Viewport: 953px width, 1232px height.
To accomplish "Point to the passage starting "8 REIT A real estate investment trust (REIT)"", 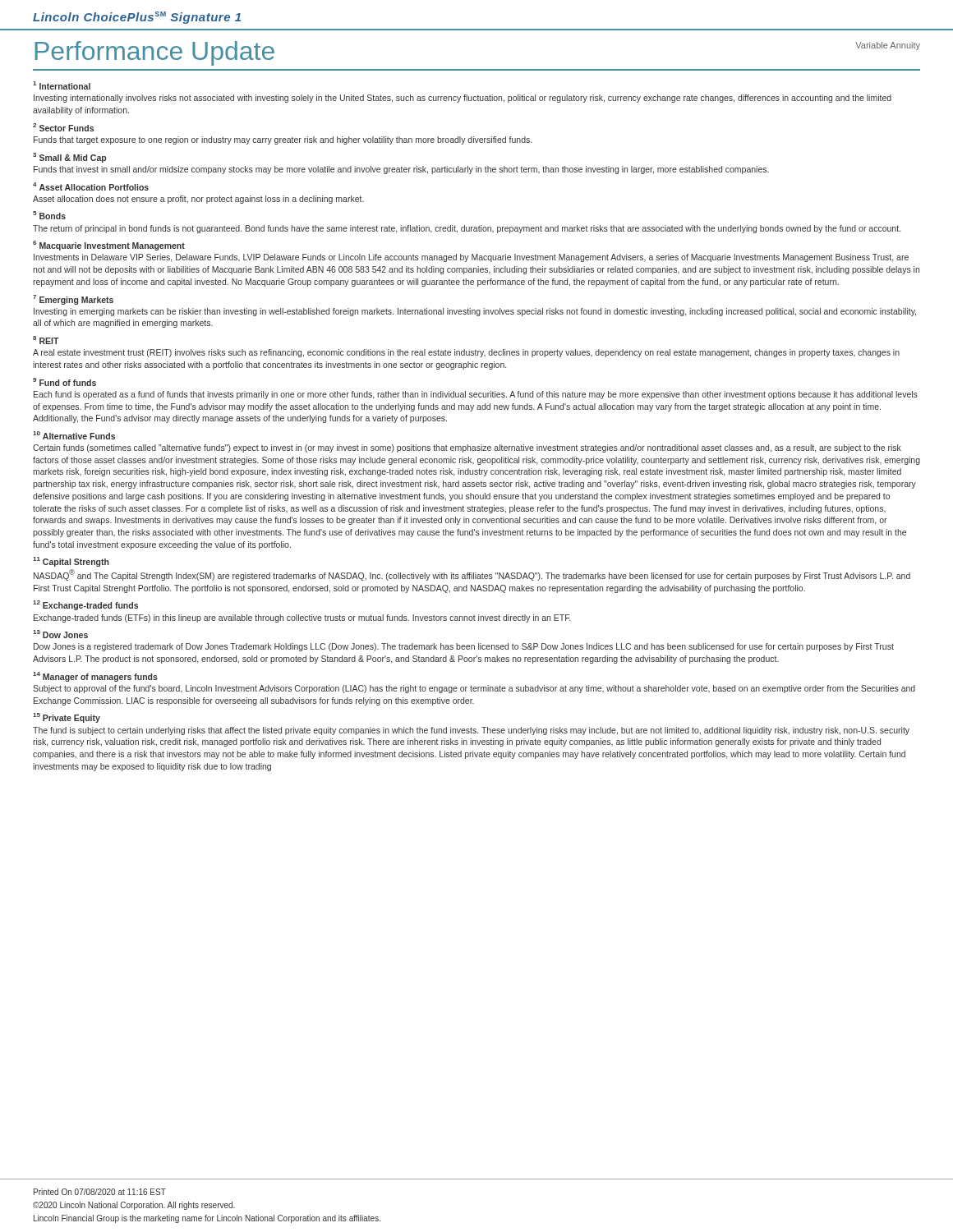I will [x=476, y=352].
